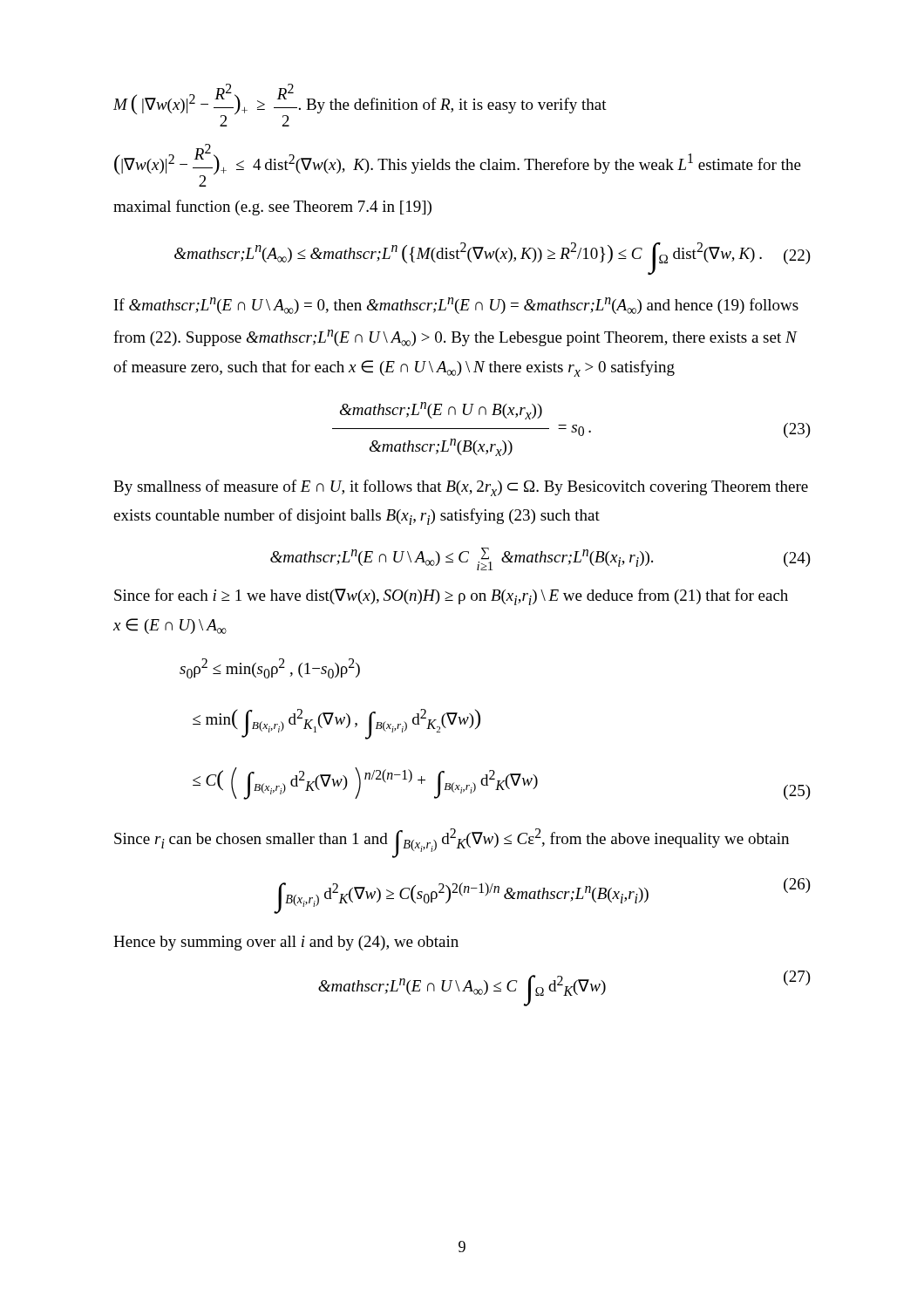Viewport: 924px width, 1308px height.
Task: Point to the block beginning "M ( |∇w(x)|2 − R22)+ ≥"
Action: pos(457,147)
